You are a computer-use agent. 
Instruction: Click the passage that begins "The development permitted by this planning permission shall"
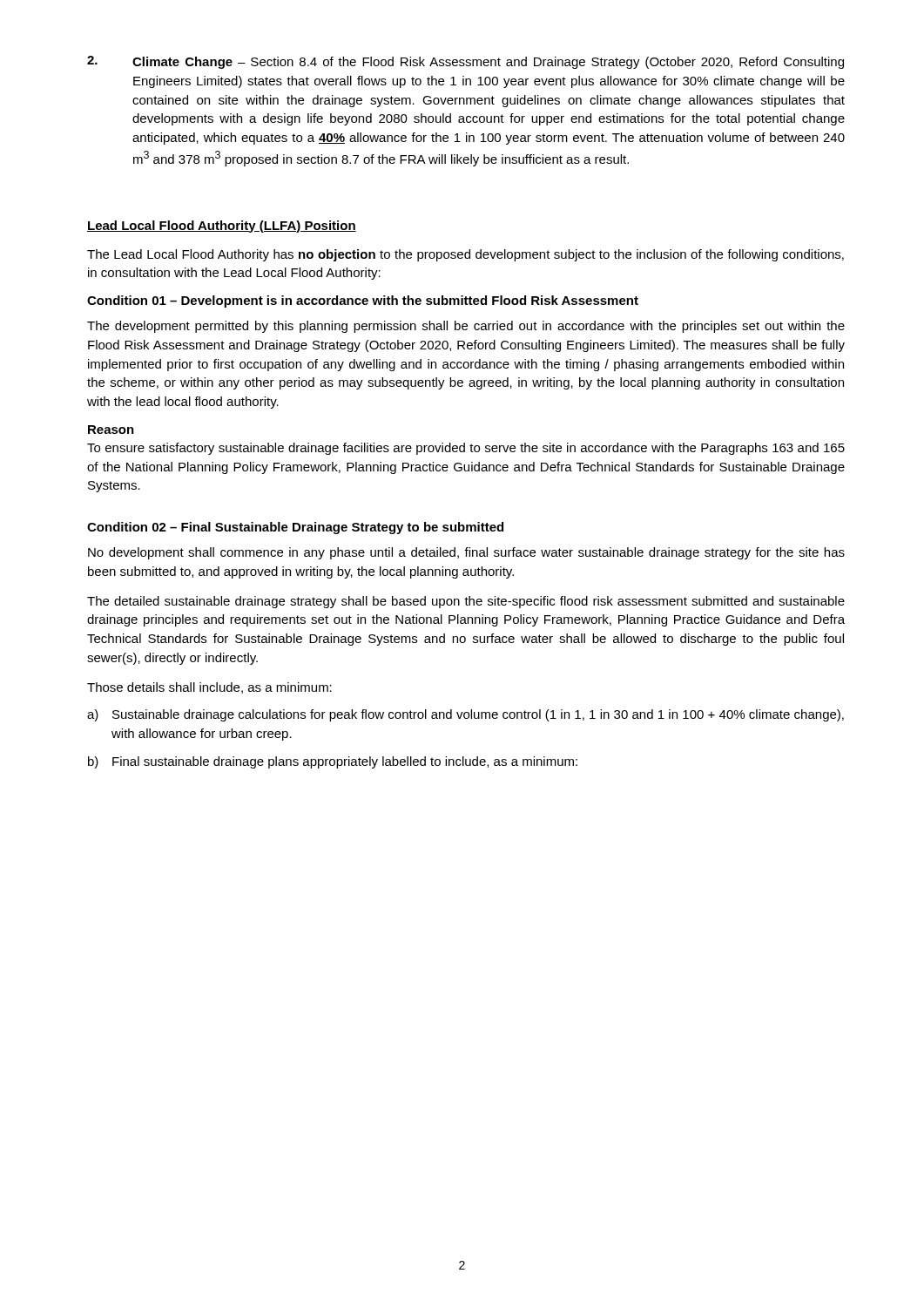(x=466, y=364)
